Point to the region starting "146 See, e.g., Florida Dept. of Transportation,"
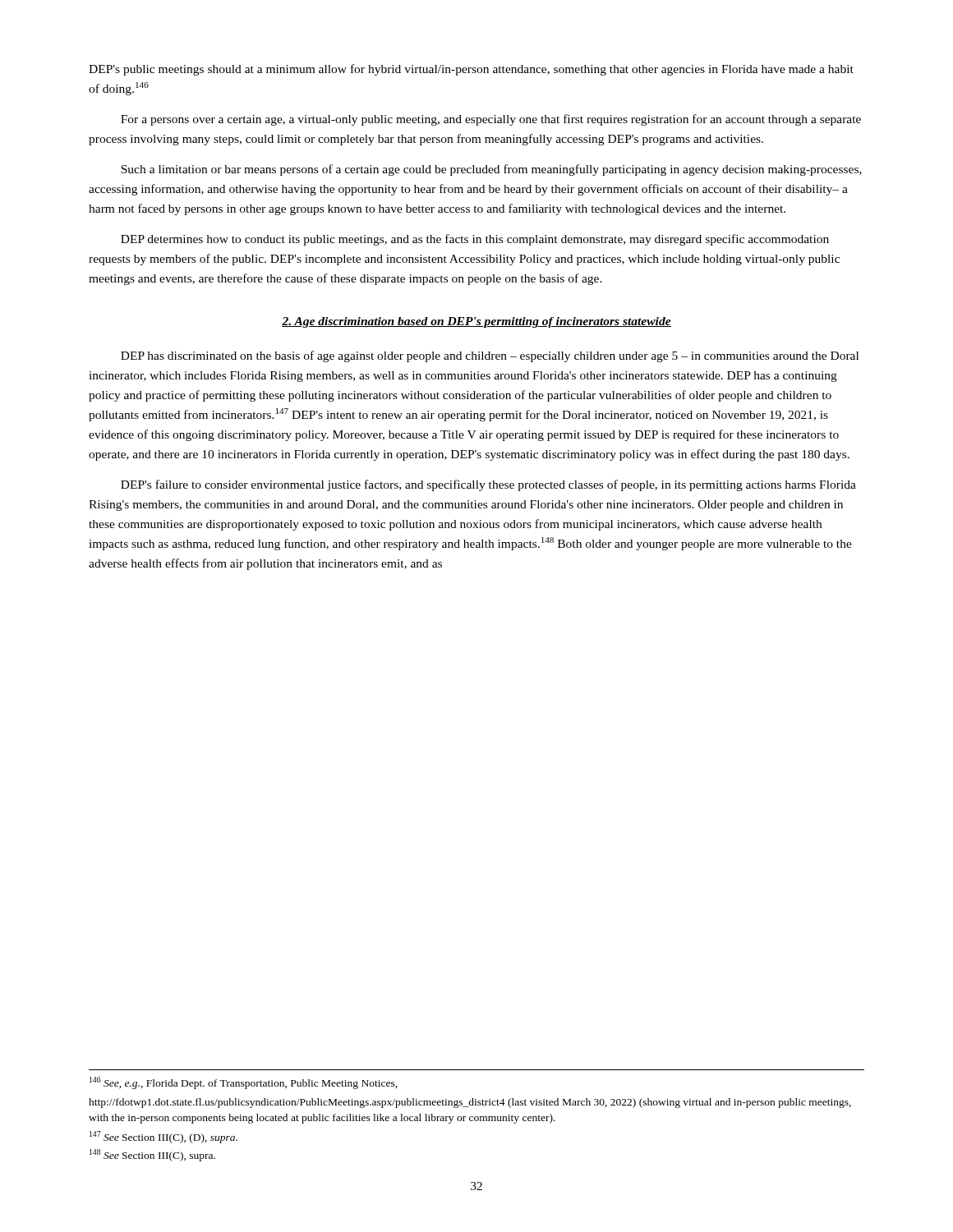953x1232 pixels. [243, 1082]
